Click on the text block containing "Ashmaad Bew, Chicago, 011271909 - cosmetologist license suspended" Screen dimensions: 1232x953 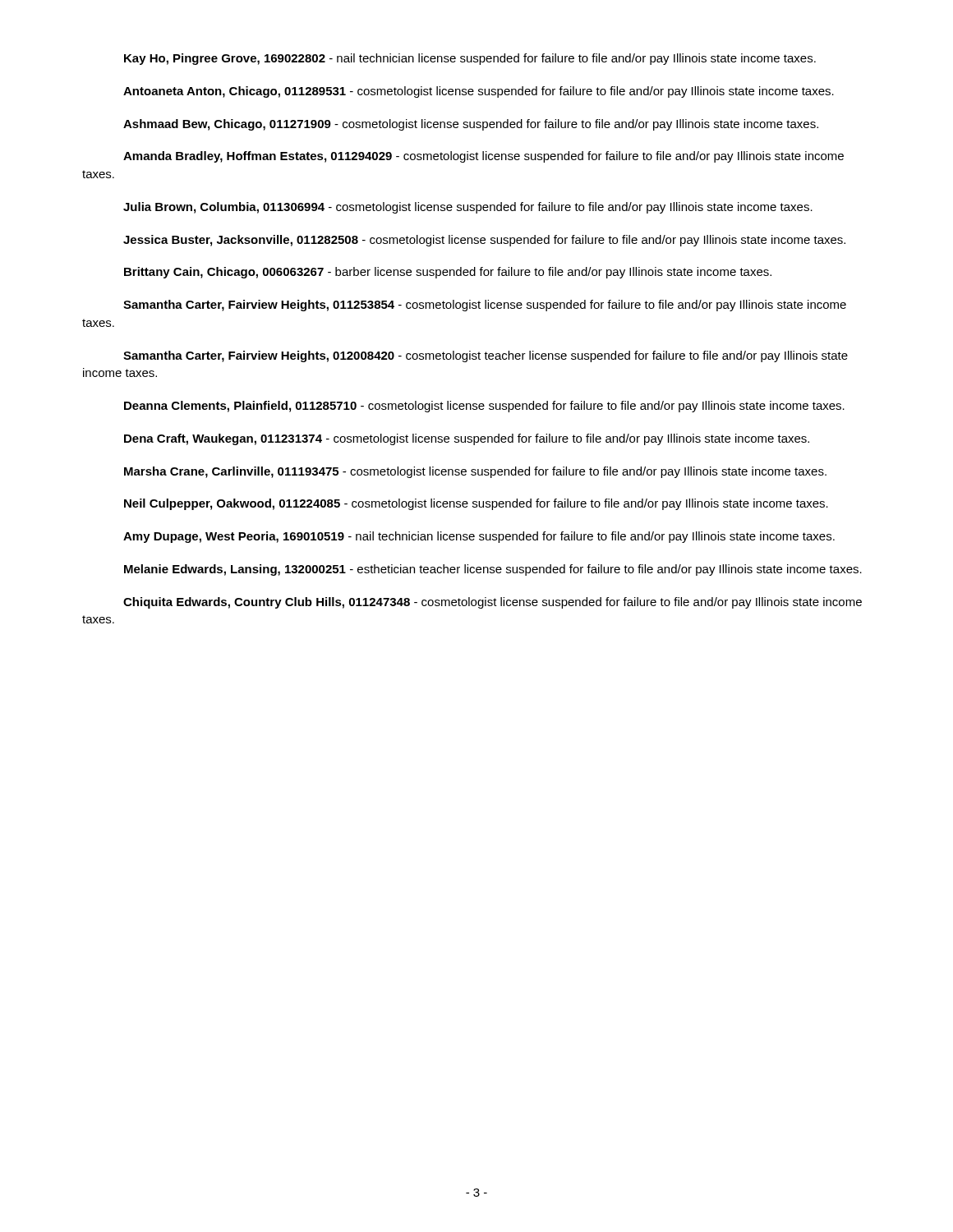[x=476, y=124]
